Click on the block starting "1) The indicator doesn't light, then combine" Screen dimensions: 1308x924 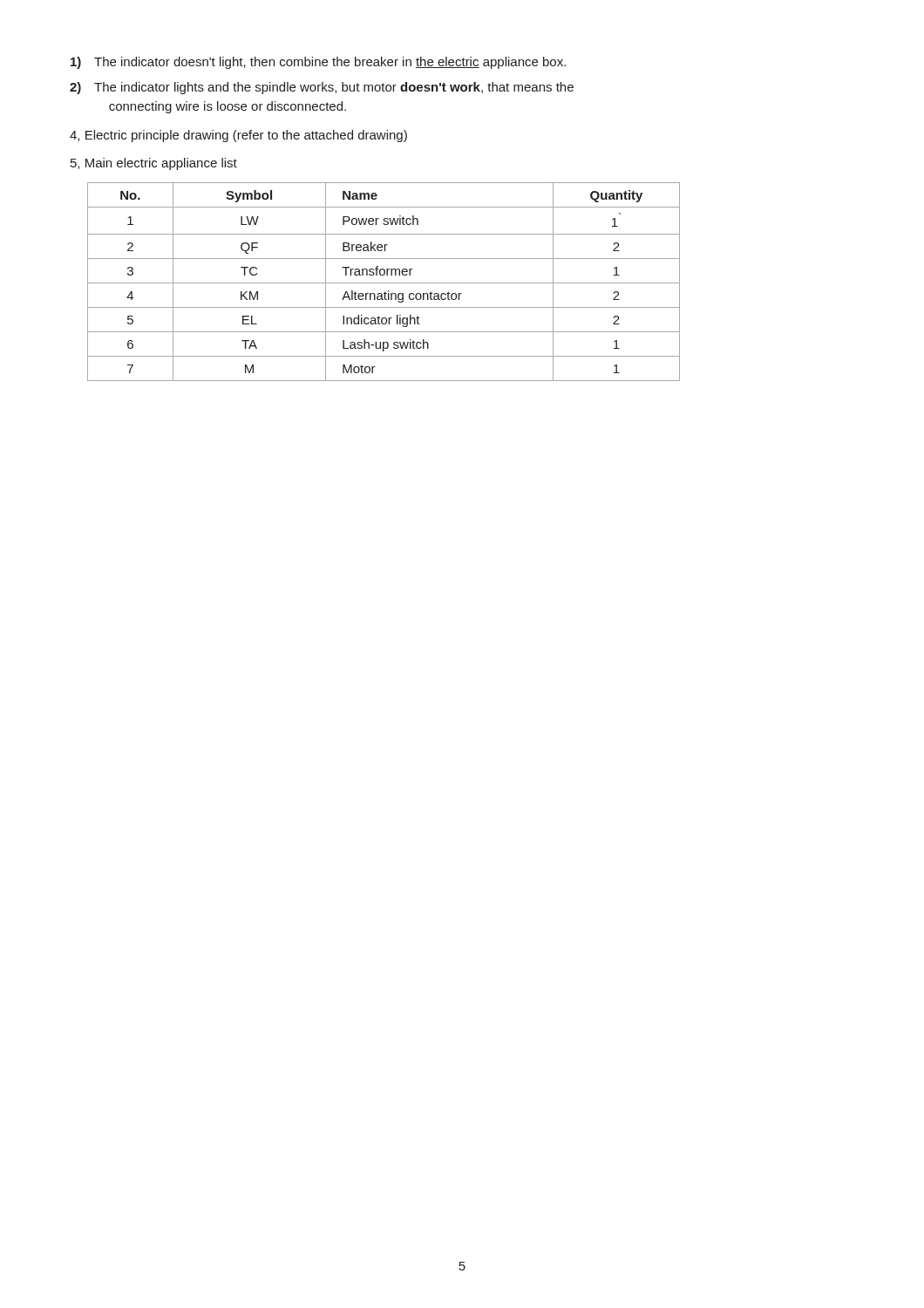click(471, 62)
